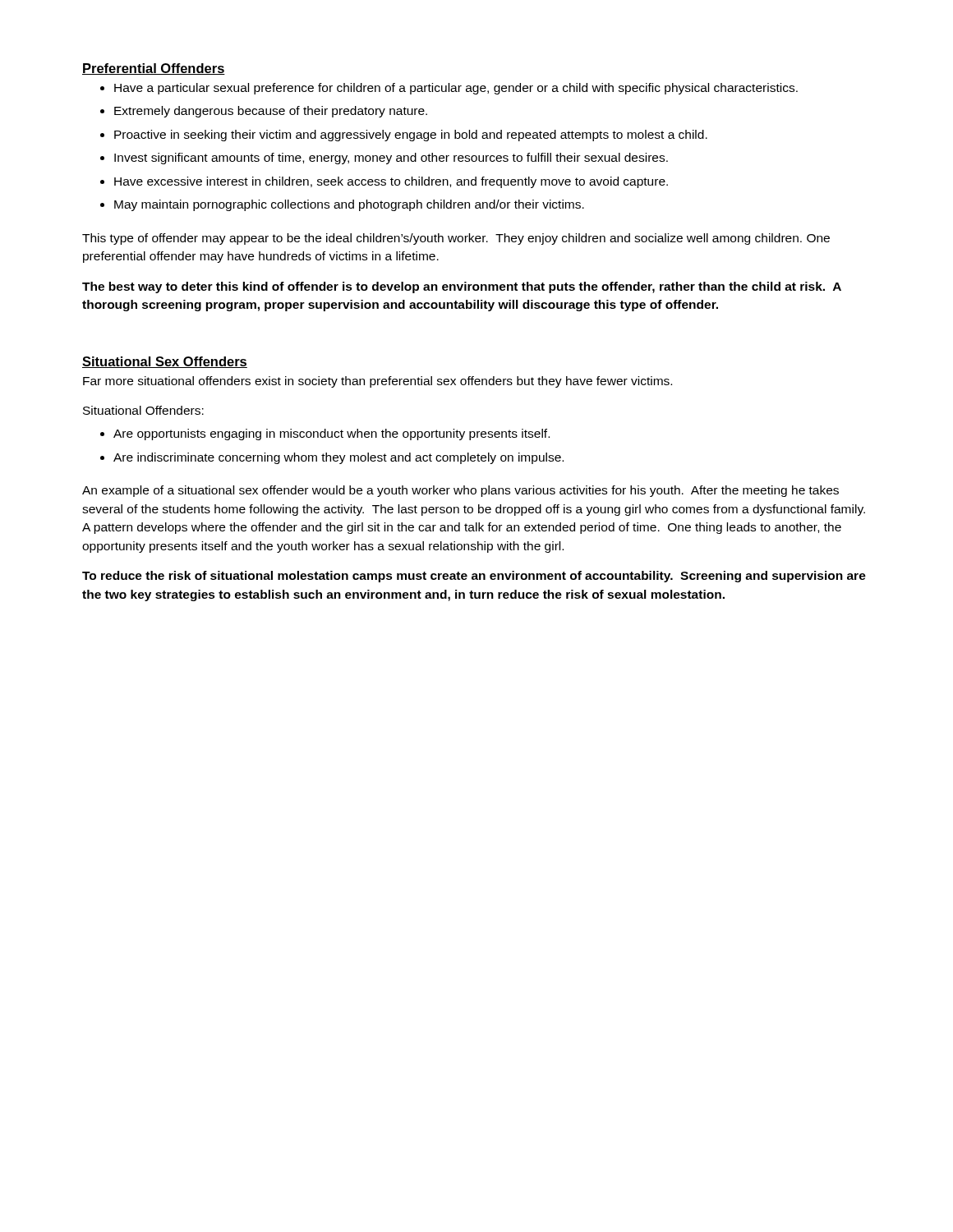Find the text block that reads "The best way to"
Viewport: 953px width, 1232px height.
(x=462, y=295)
